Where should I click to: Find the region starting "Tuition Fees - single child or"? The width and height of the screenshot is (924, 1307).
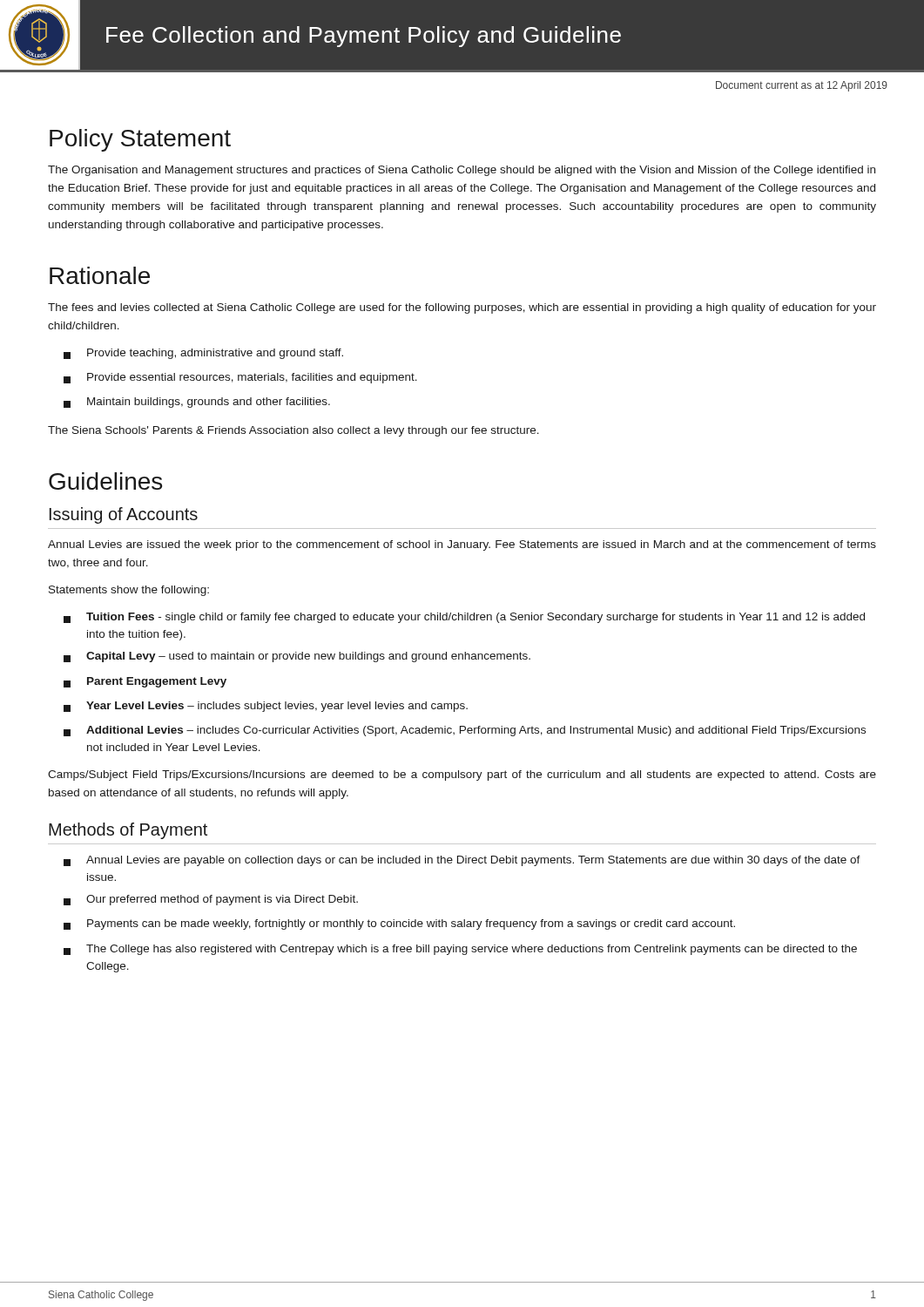470,626
